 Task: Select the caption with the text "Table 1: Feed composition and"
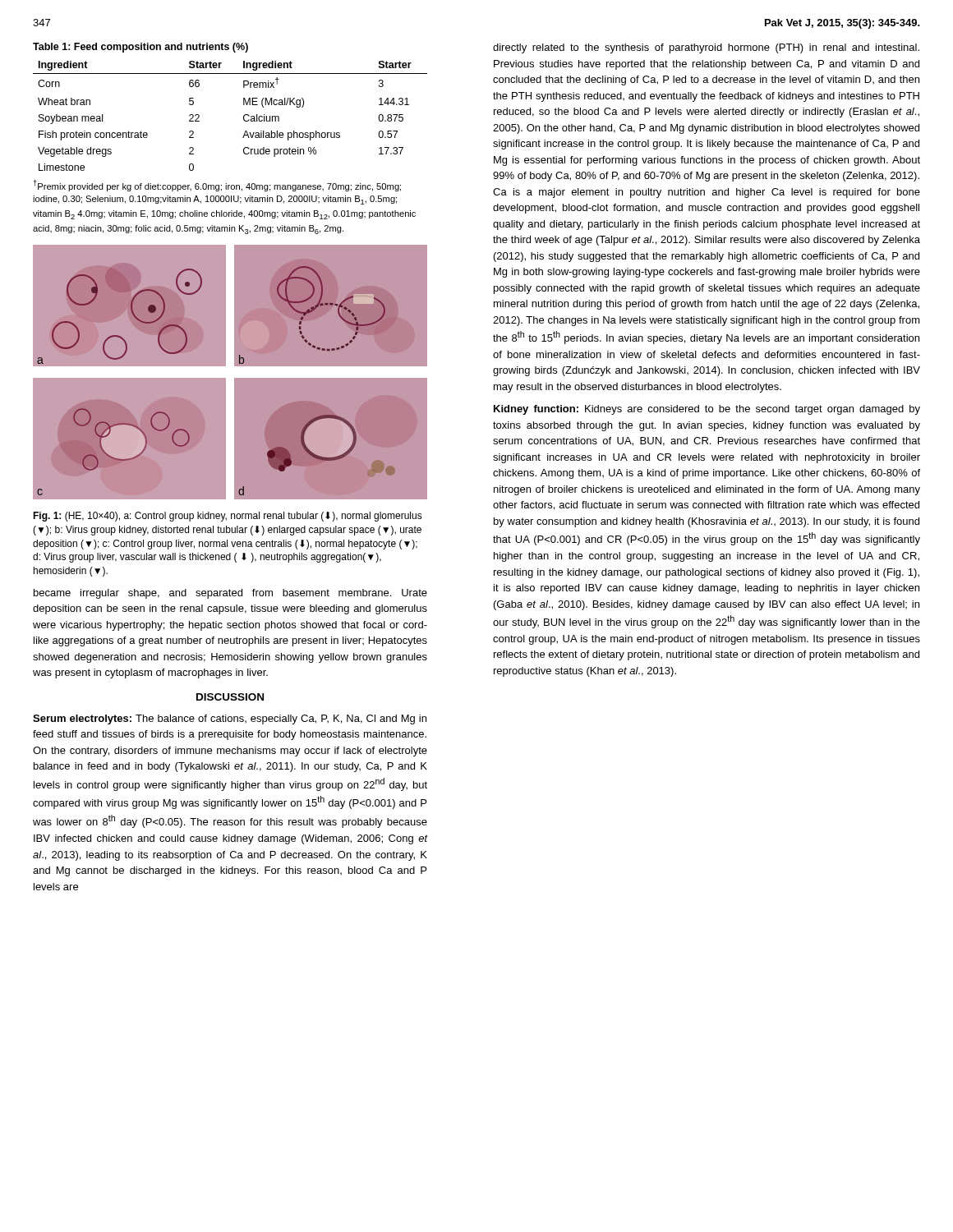click(x=141, y=47)
